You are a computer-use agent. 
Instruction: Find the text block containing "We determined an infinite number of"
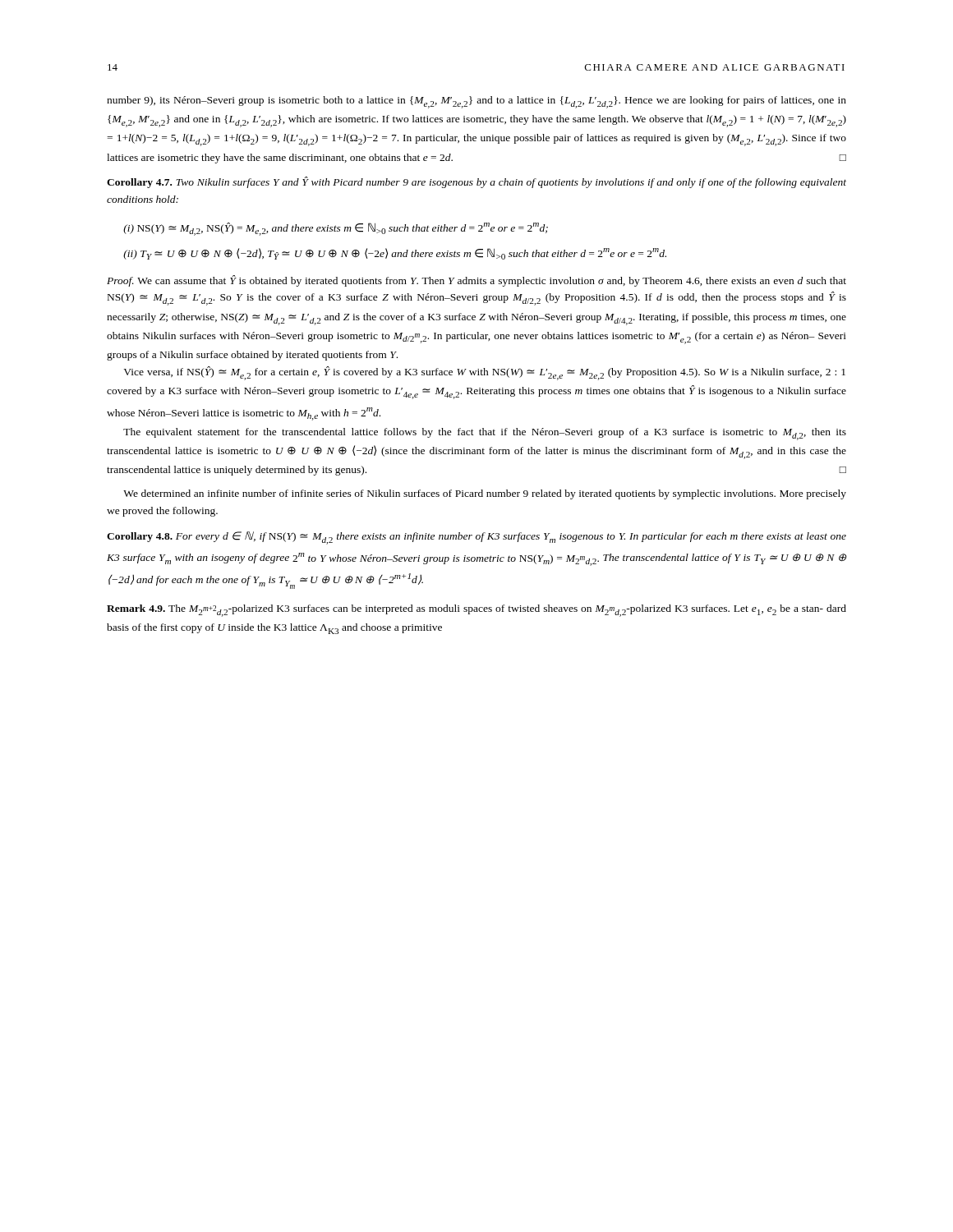coord(476,502)
